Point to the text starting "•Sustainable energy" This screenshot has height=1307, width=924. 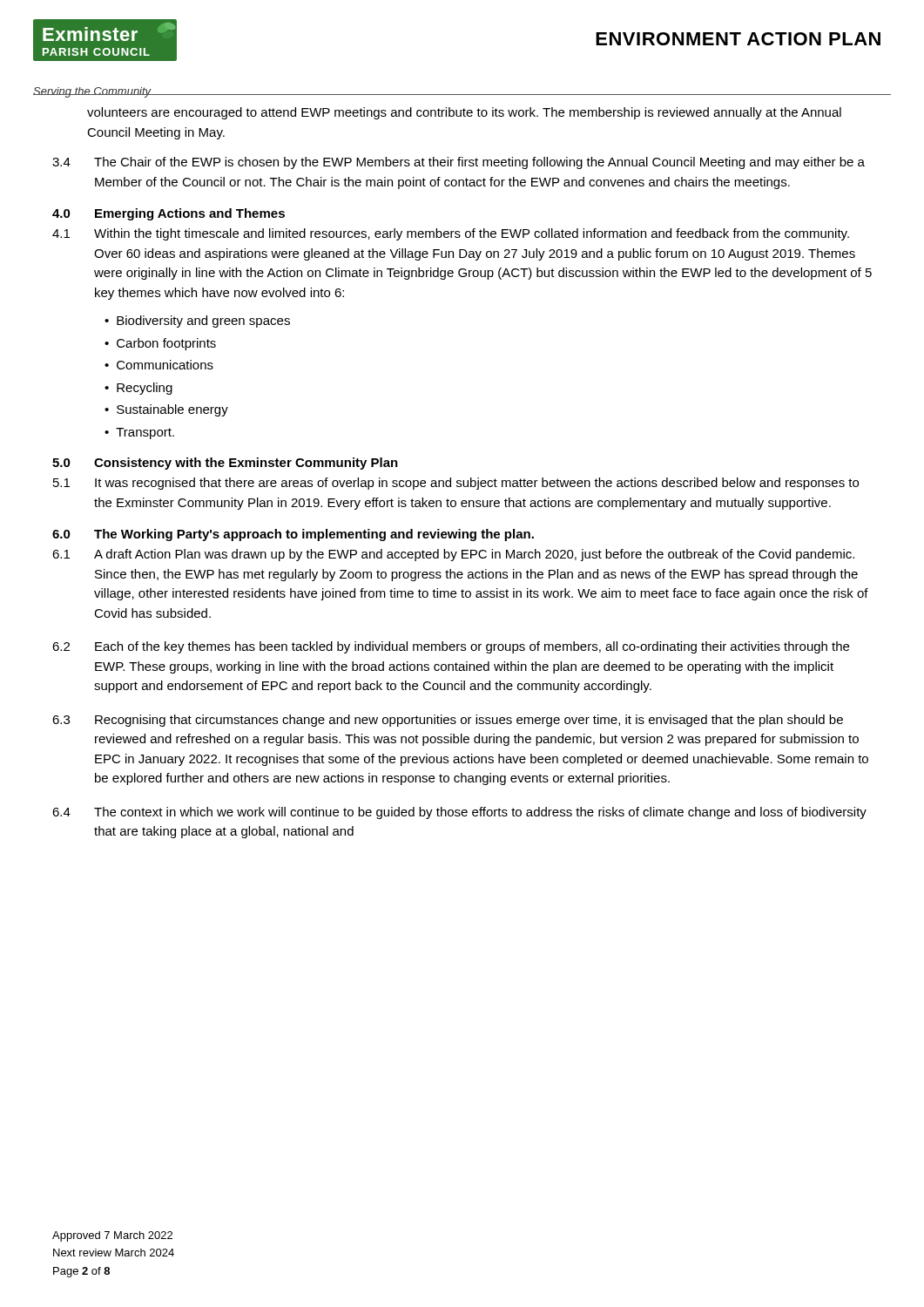(x=166, y=409)
